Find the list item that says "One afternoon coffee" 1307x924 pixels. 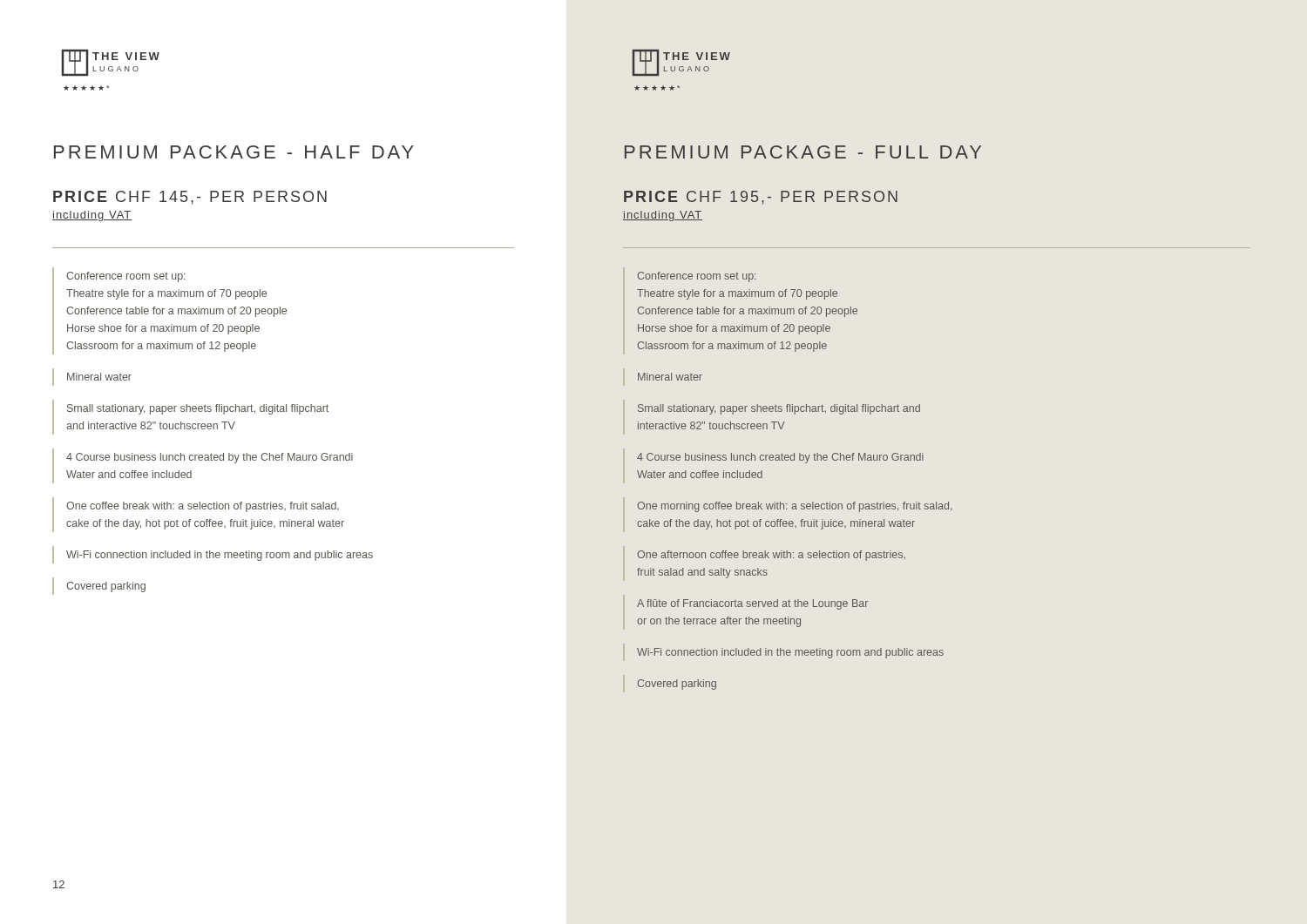[x=771, y=556]
